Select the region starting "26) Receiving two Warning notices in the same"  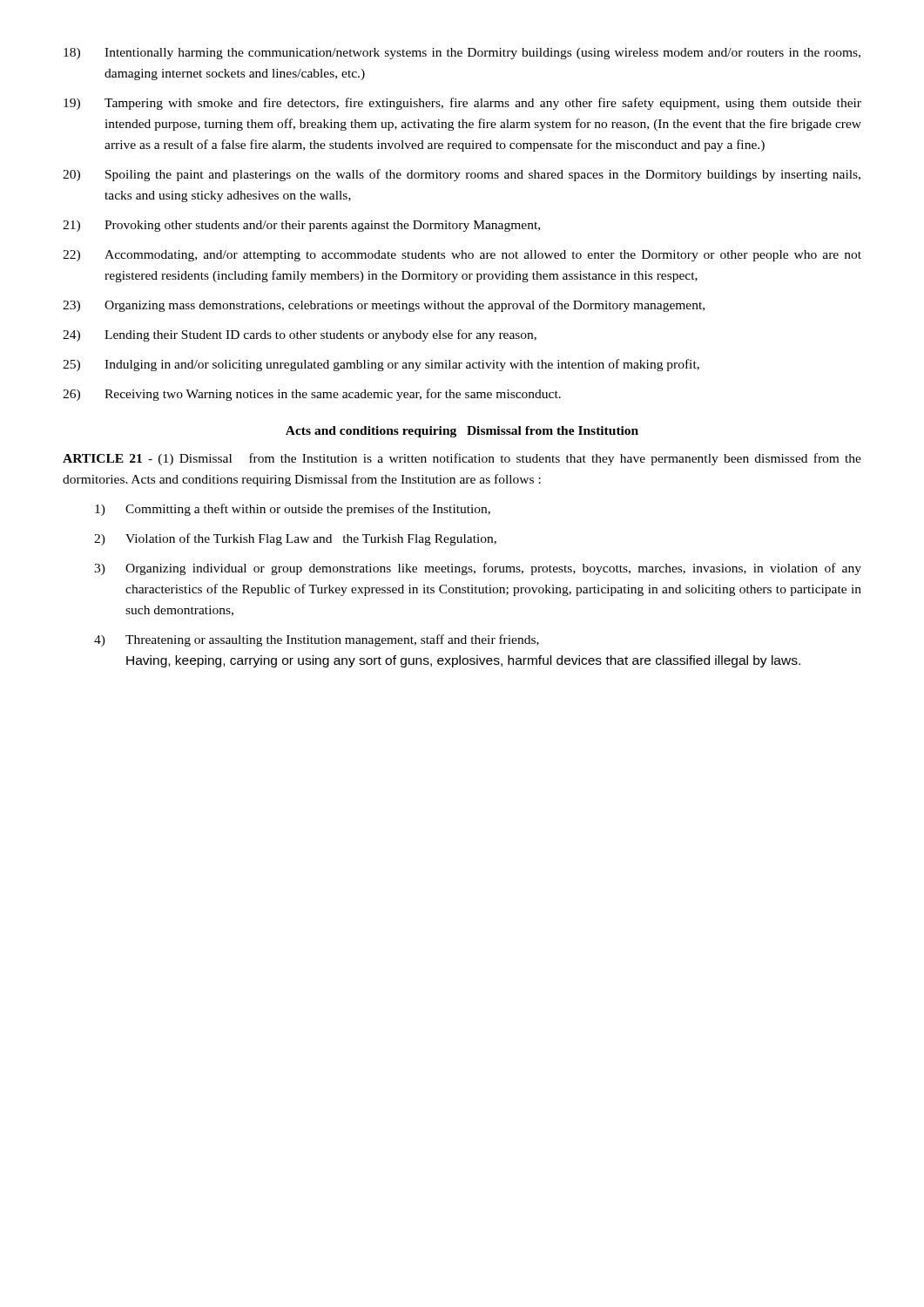[x=462, y=394]
